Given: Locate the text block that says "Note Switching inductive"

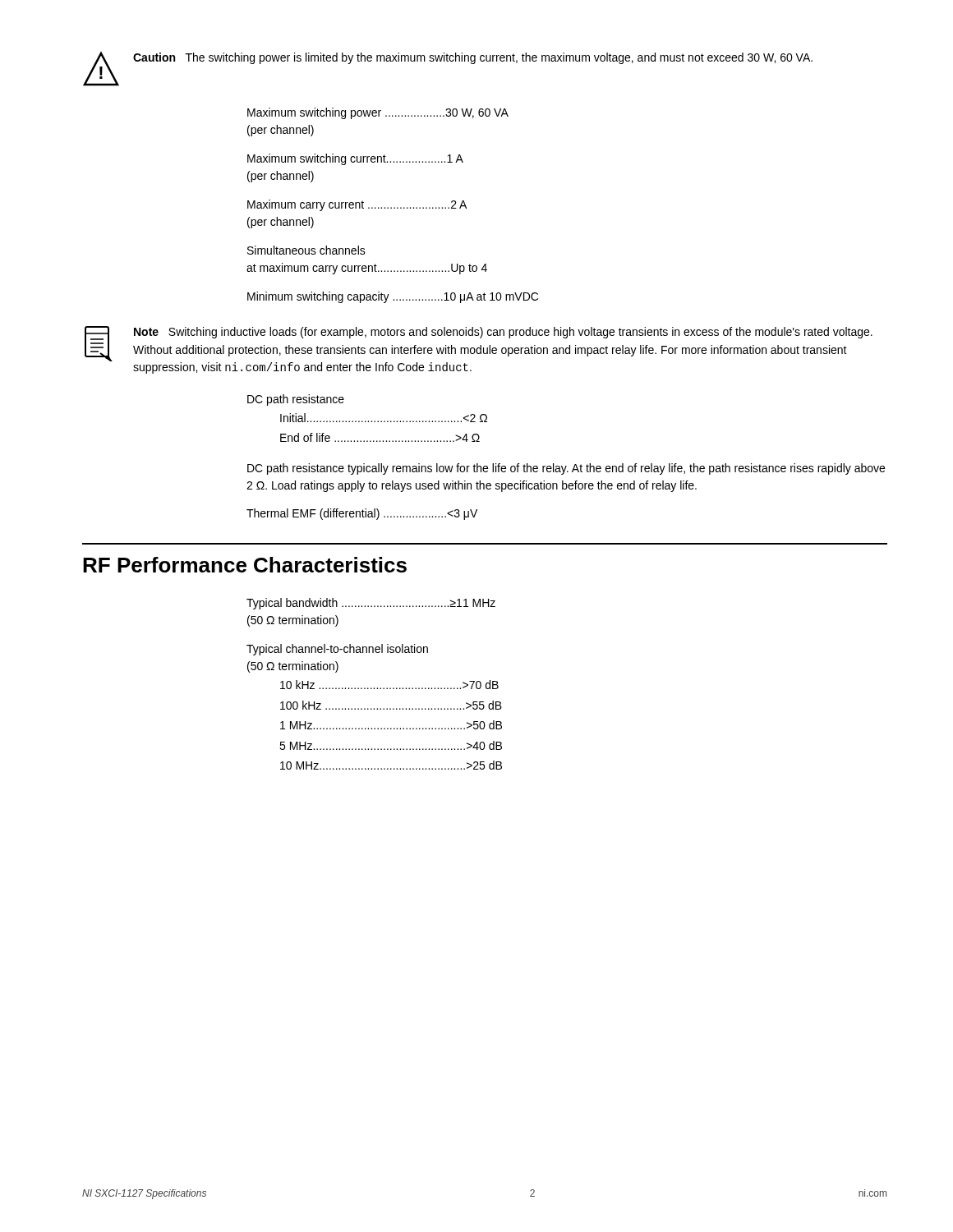Looking at the screenshot, I should pos(485,351).
